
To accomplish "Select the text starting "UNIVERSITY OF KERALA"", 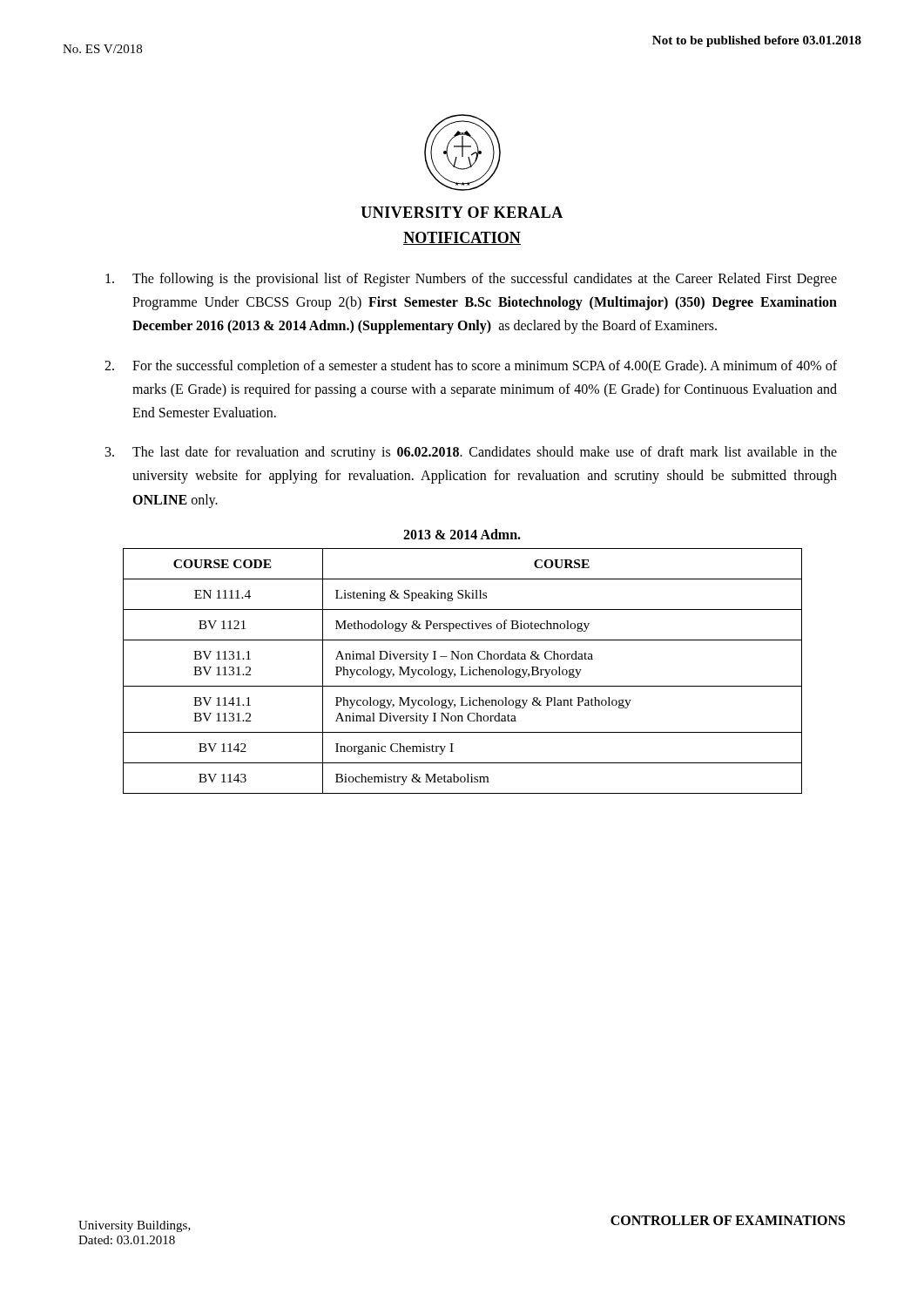I will coord(462,213).
